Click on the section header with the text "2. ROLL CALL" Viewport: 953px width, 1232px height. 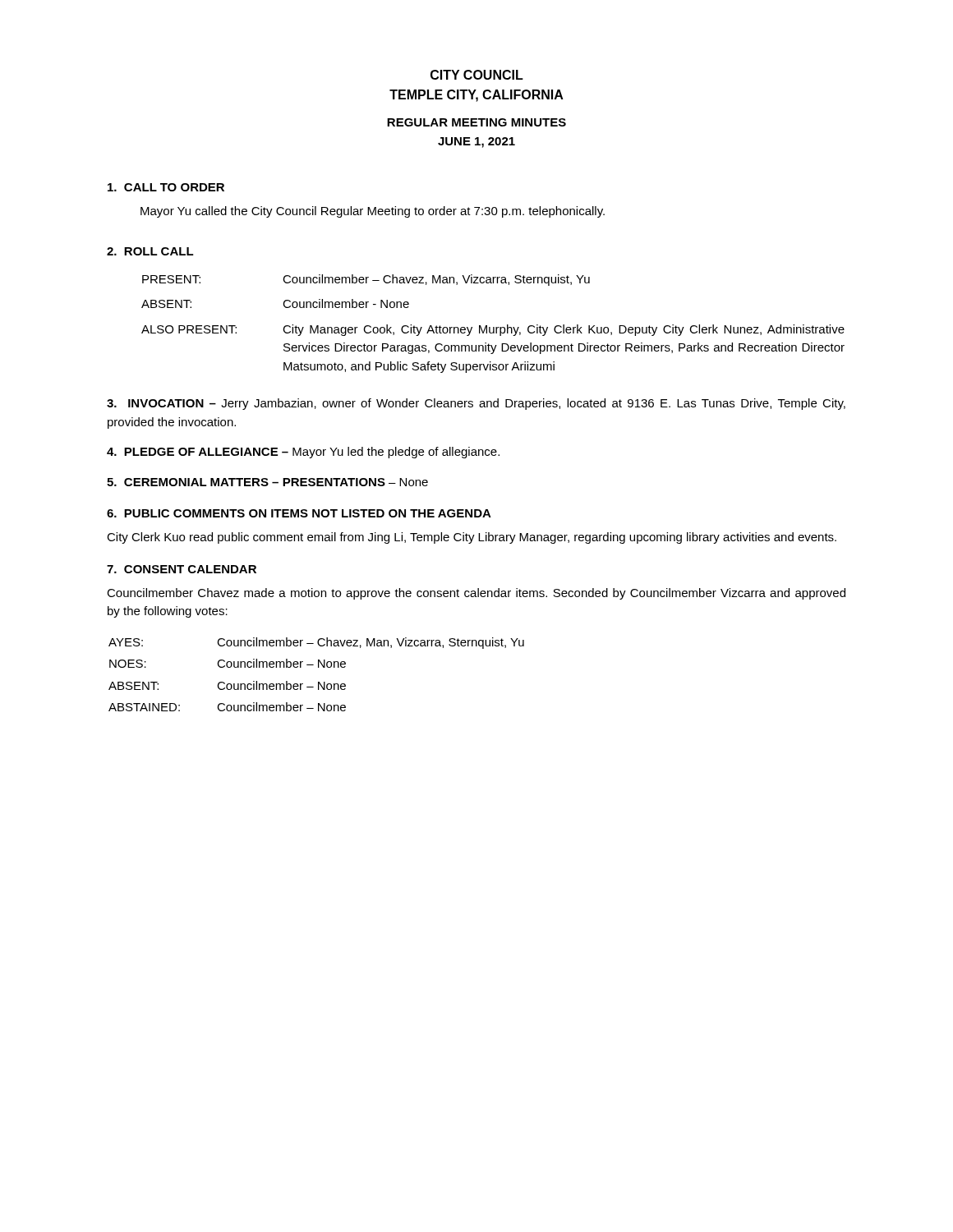point(150,251)
